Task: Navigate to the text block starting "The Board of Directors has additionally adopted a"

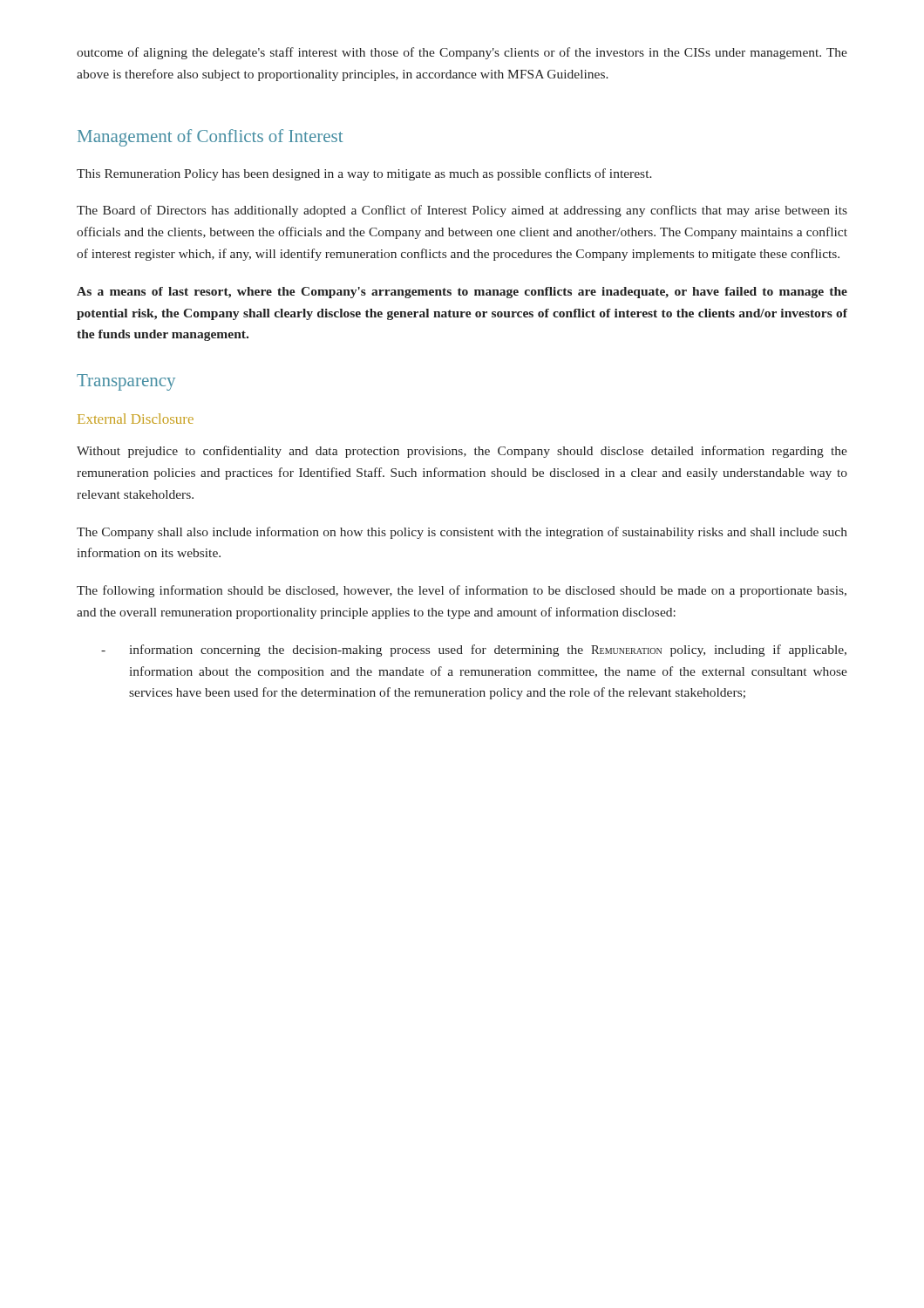Action: point(462,232)
